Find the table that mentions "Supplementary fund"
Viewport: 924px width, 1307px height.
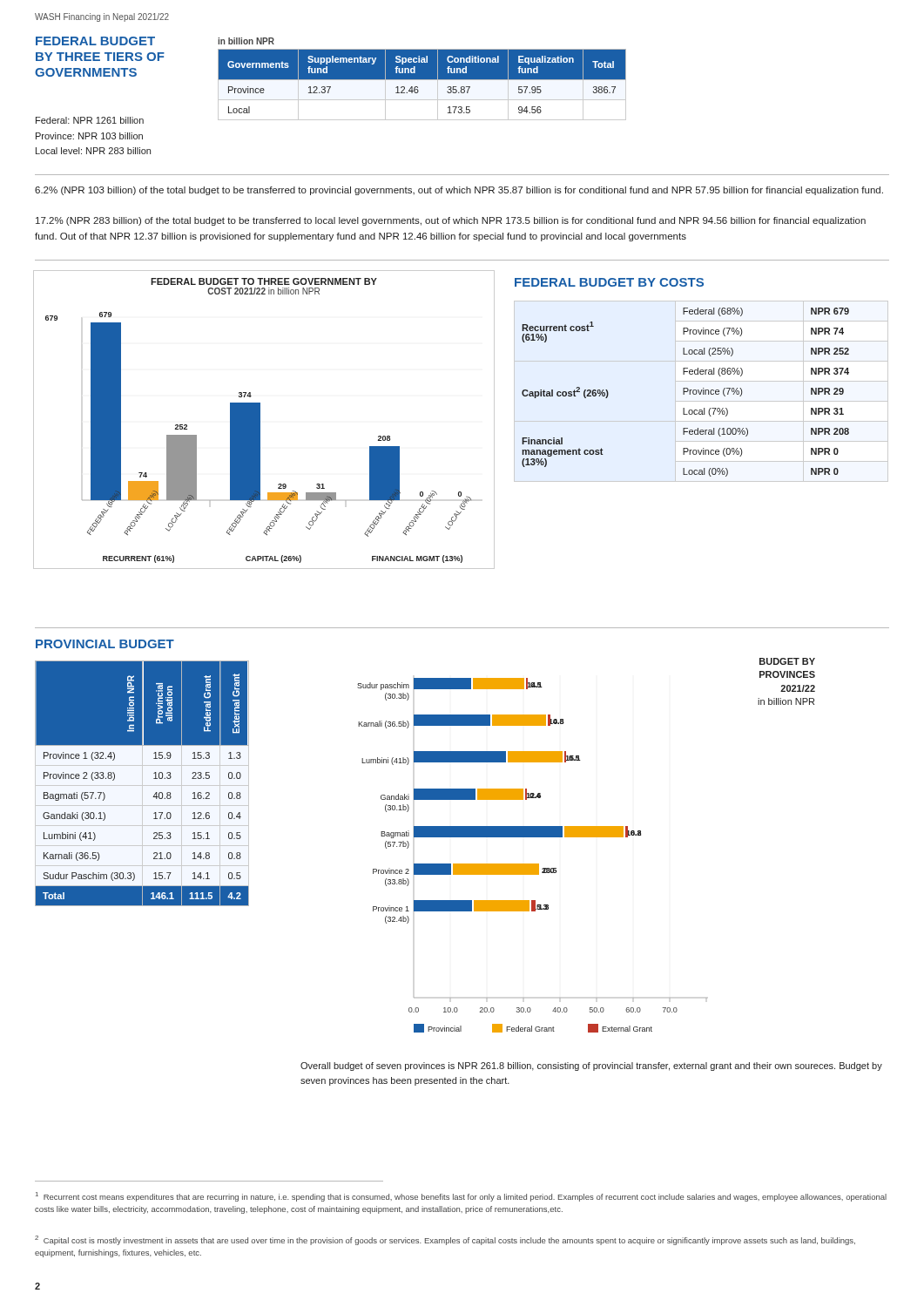point(422,84)
